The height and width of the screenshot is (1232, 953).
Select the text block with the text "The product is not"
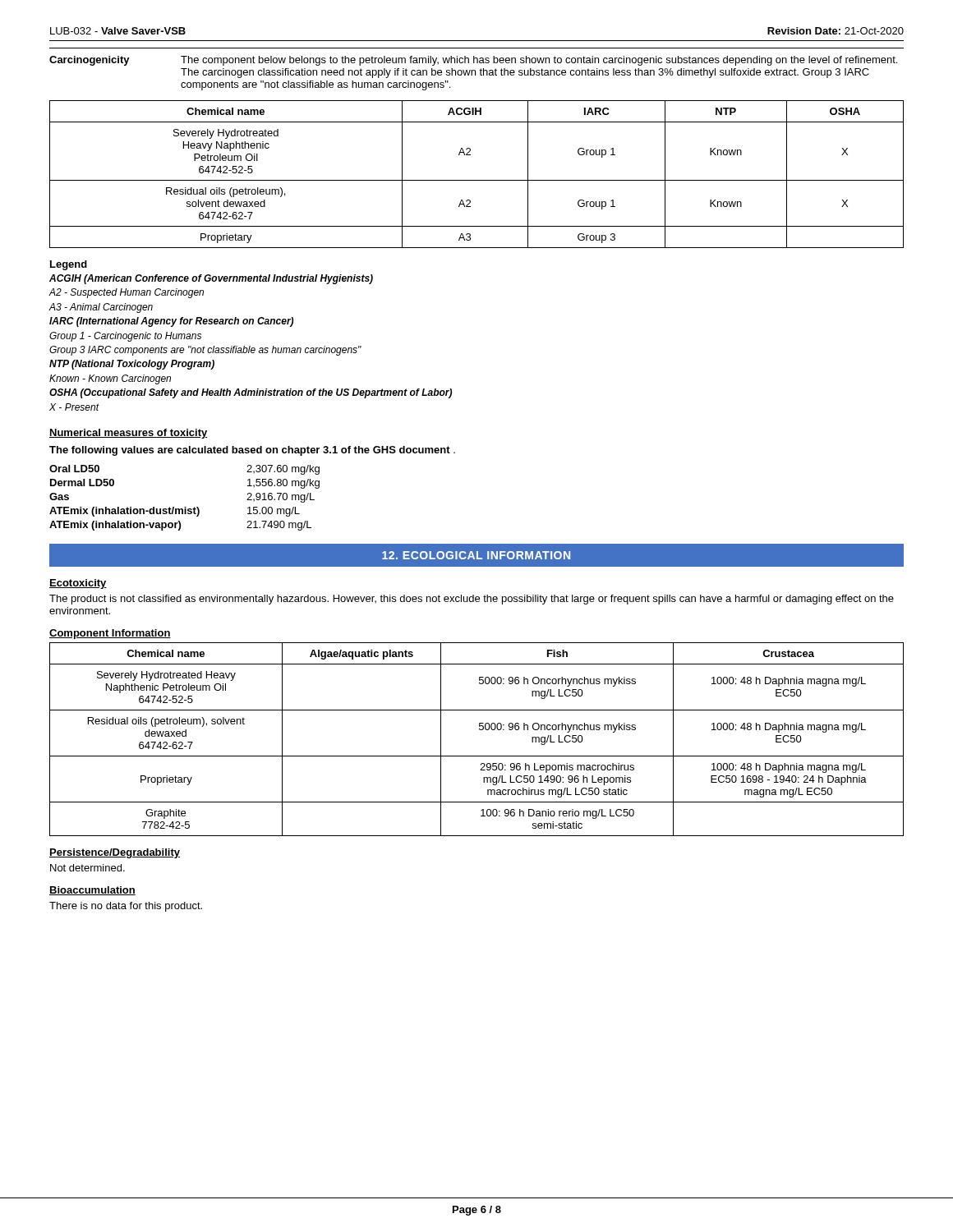(x=472, y=604)
